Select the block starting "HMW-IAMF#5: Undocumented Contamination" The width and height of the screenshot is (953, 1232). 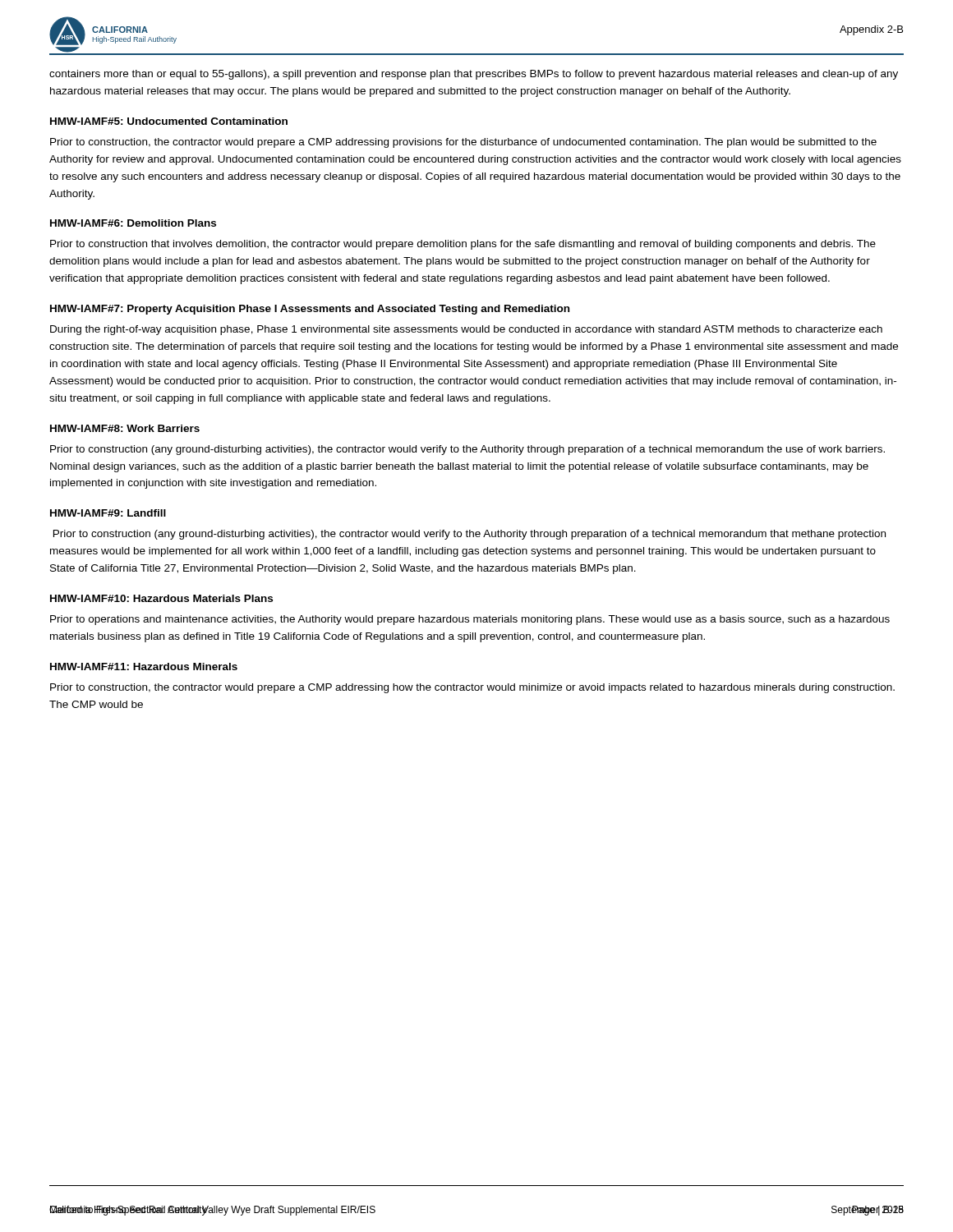coord(169,121)
